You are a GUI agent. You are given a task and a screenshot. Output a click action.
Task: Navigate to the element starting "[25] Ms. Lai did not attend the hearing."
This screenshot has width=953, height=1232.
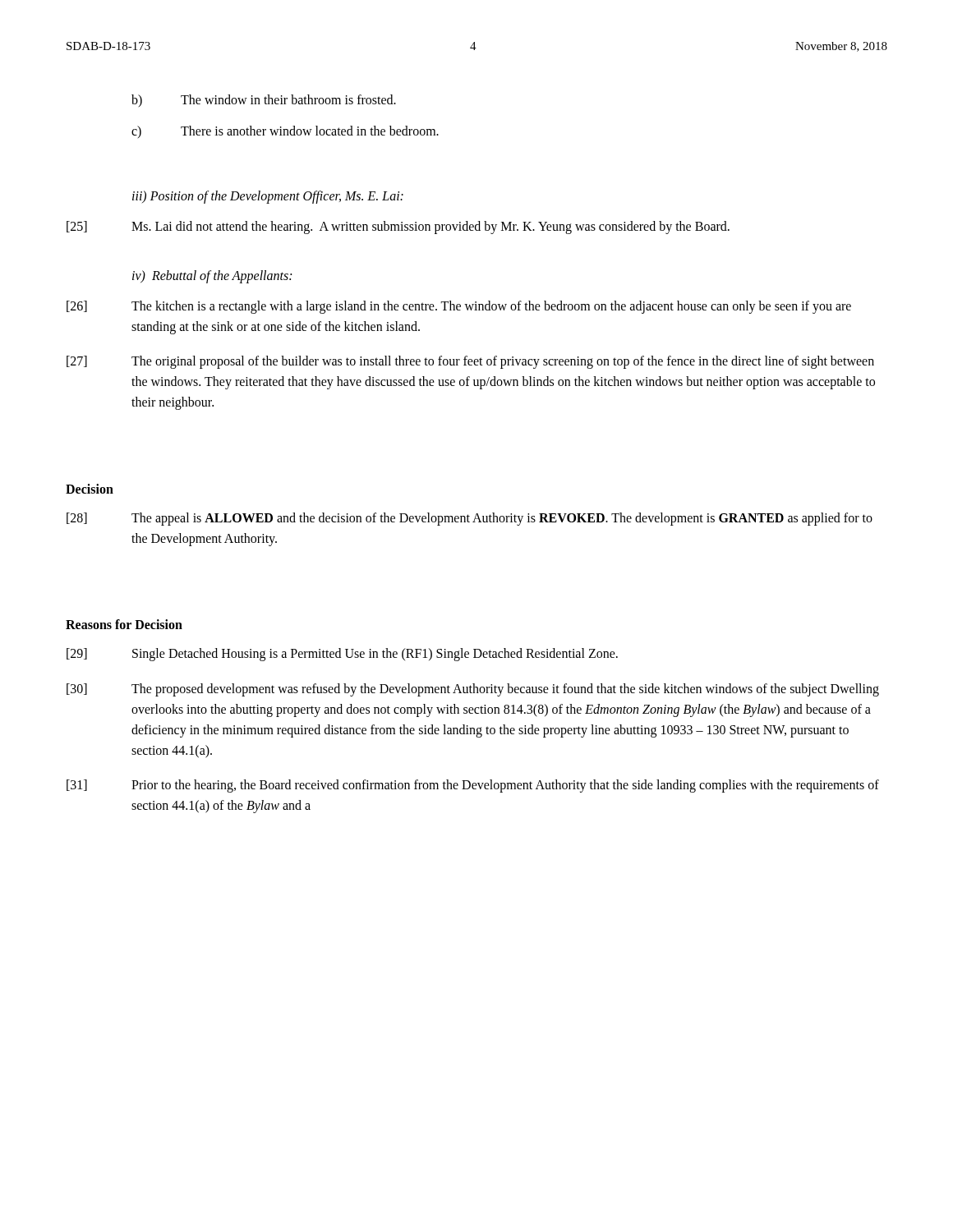point(476,227)
